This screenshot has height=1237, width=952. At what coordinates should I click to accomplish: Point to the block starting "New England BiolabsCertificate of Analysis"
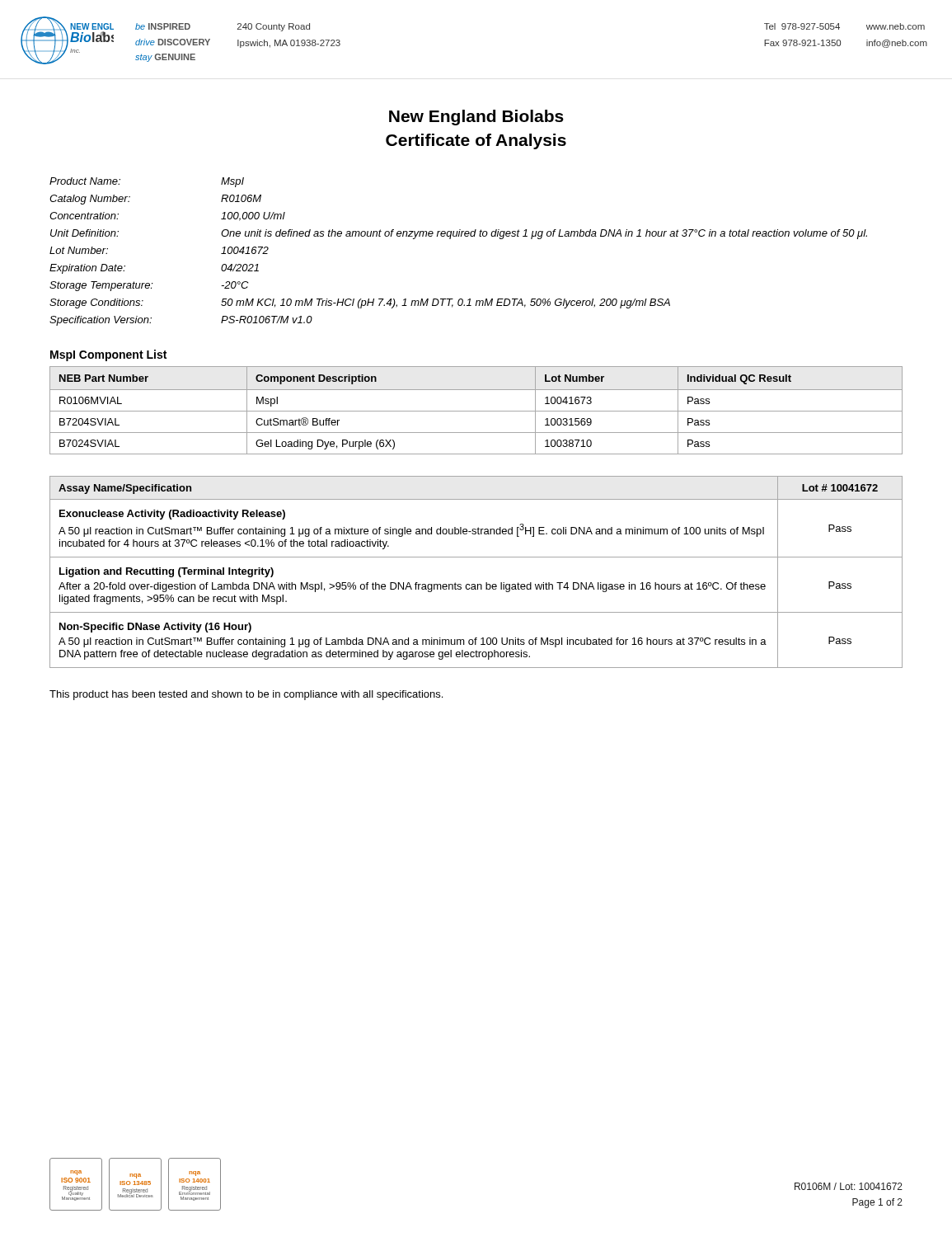coord(476,128)
